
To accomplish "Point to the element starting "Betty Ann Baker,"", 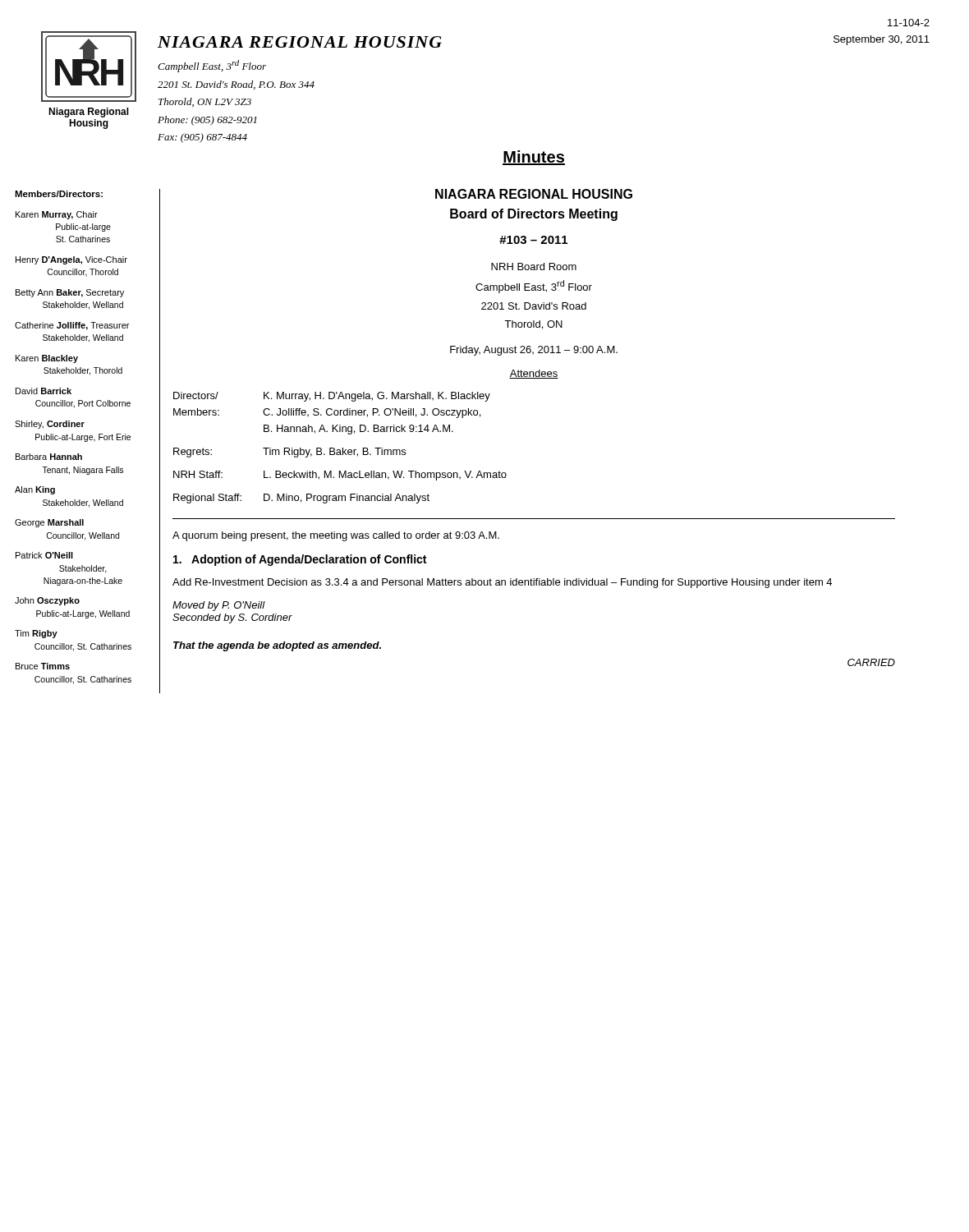I will point(83,299).
